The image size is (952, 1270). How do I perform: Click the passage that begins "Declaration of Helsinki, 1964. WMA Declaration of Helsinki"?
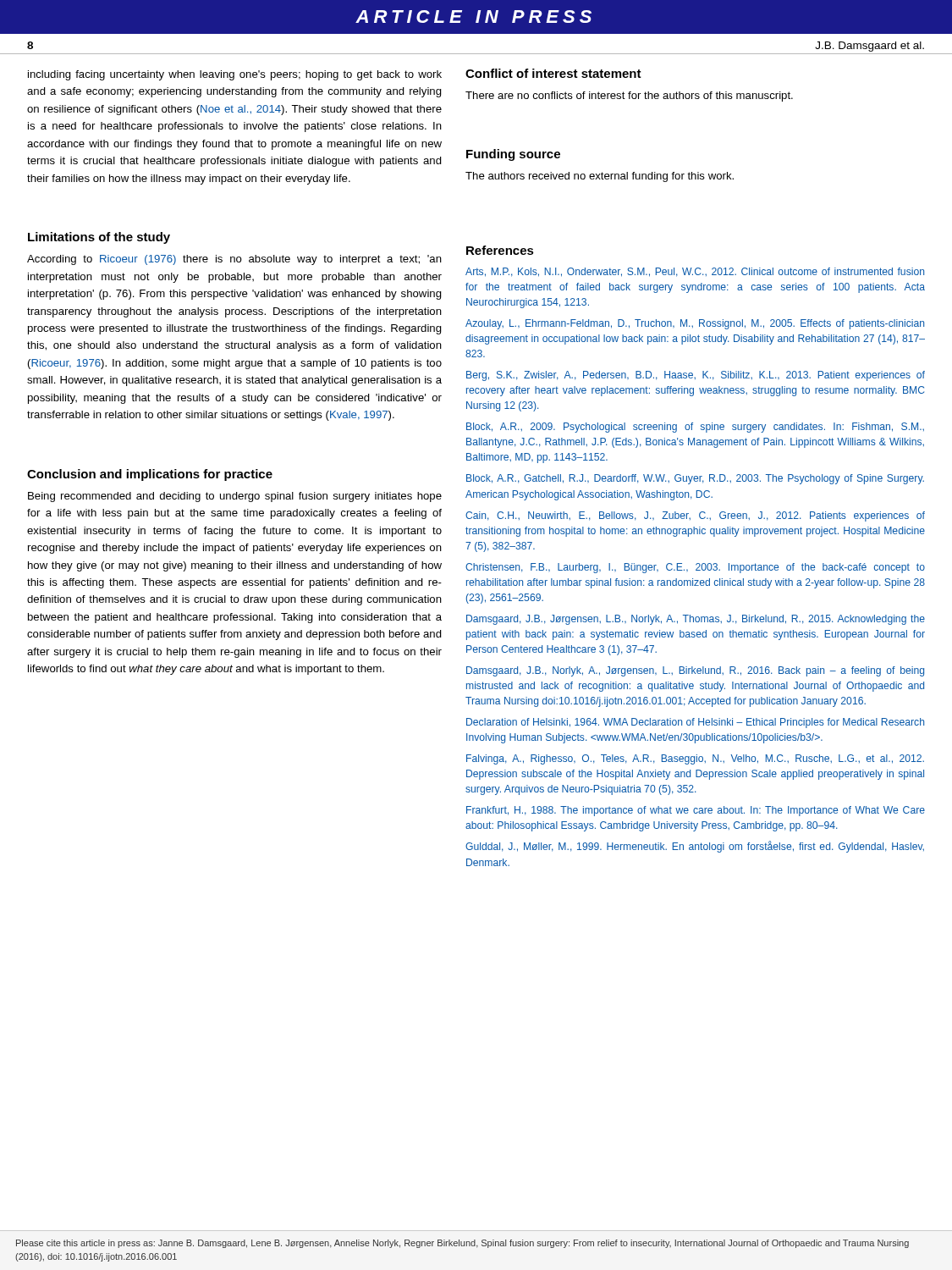(x=695, y=730)
